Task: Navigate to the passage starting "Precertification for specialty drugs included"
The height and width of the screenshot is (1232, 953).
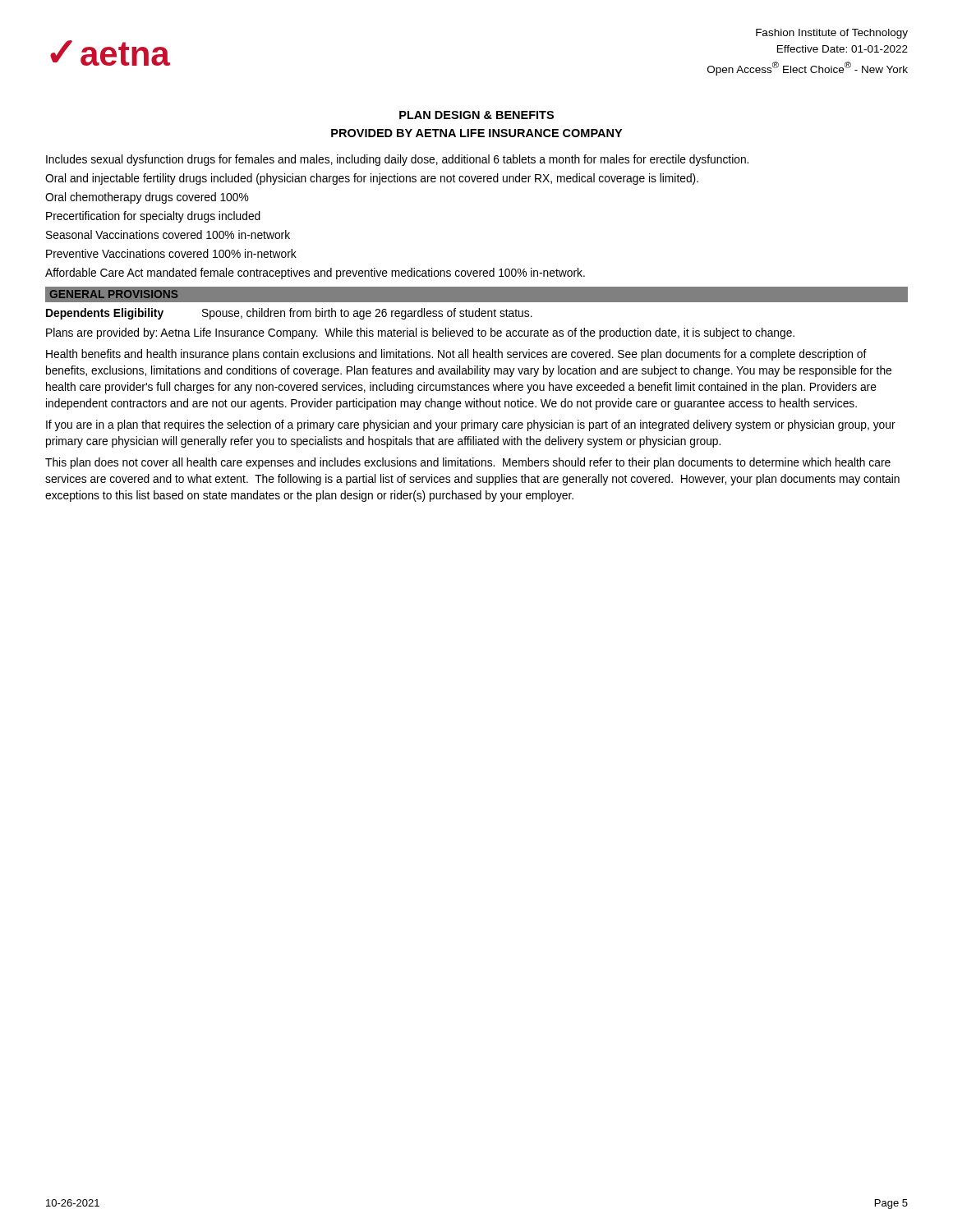Action: coord(153,216)
